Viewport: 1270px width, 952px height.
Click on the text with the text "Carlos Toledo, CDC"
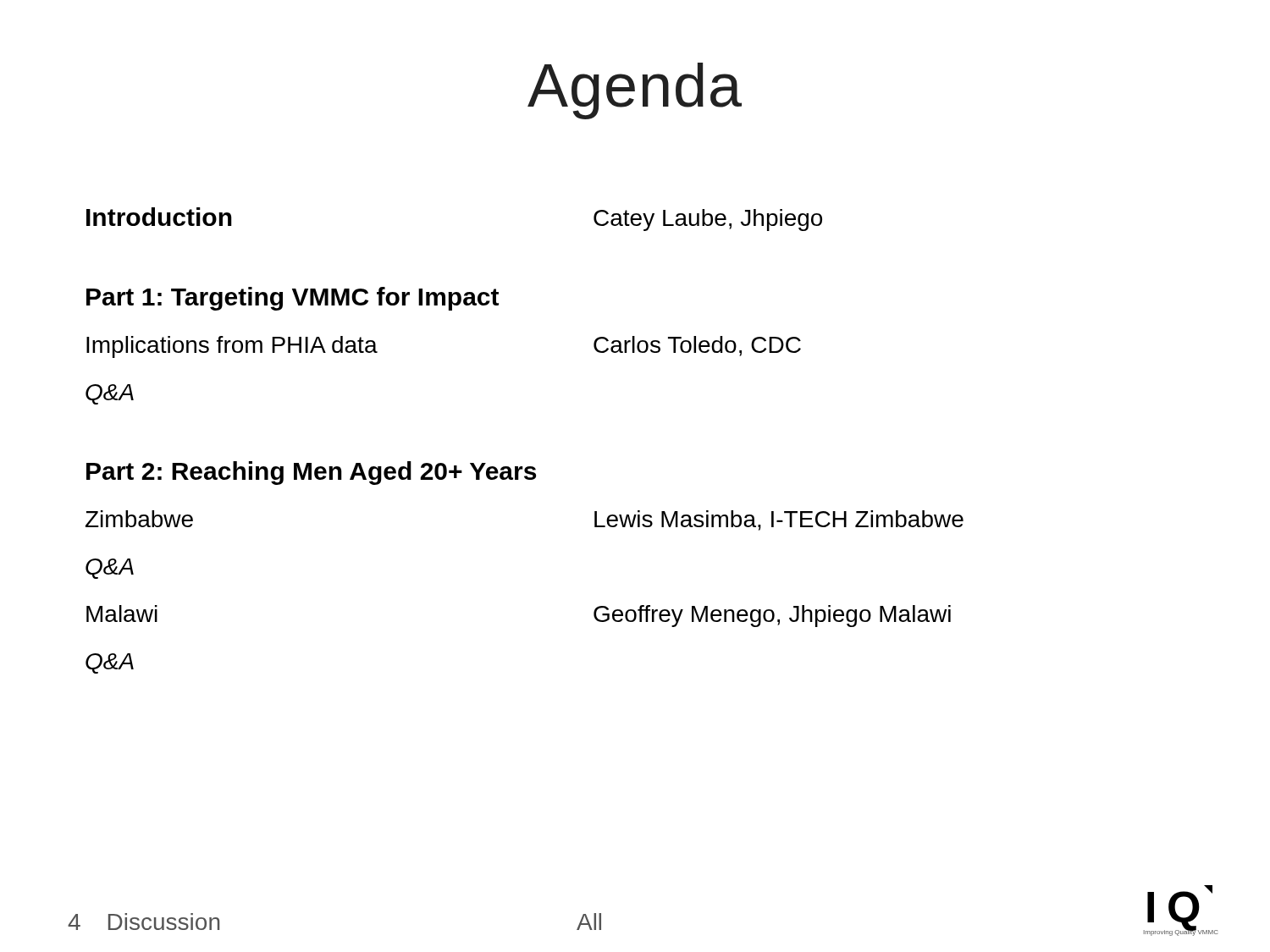[697, 345]
